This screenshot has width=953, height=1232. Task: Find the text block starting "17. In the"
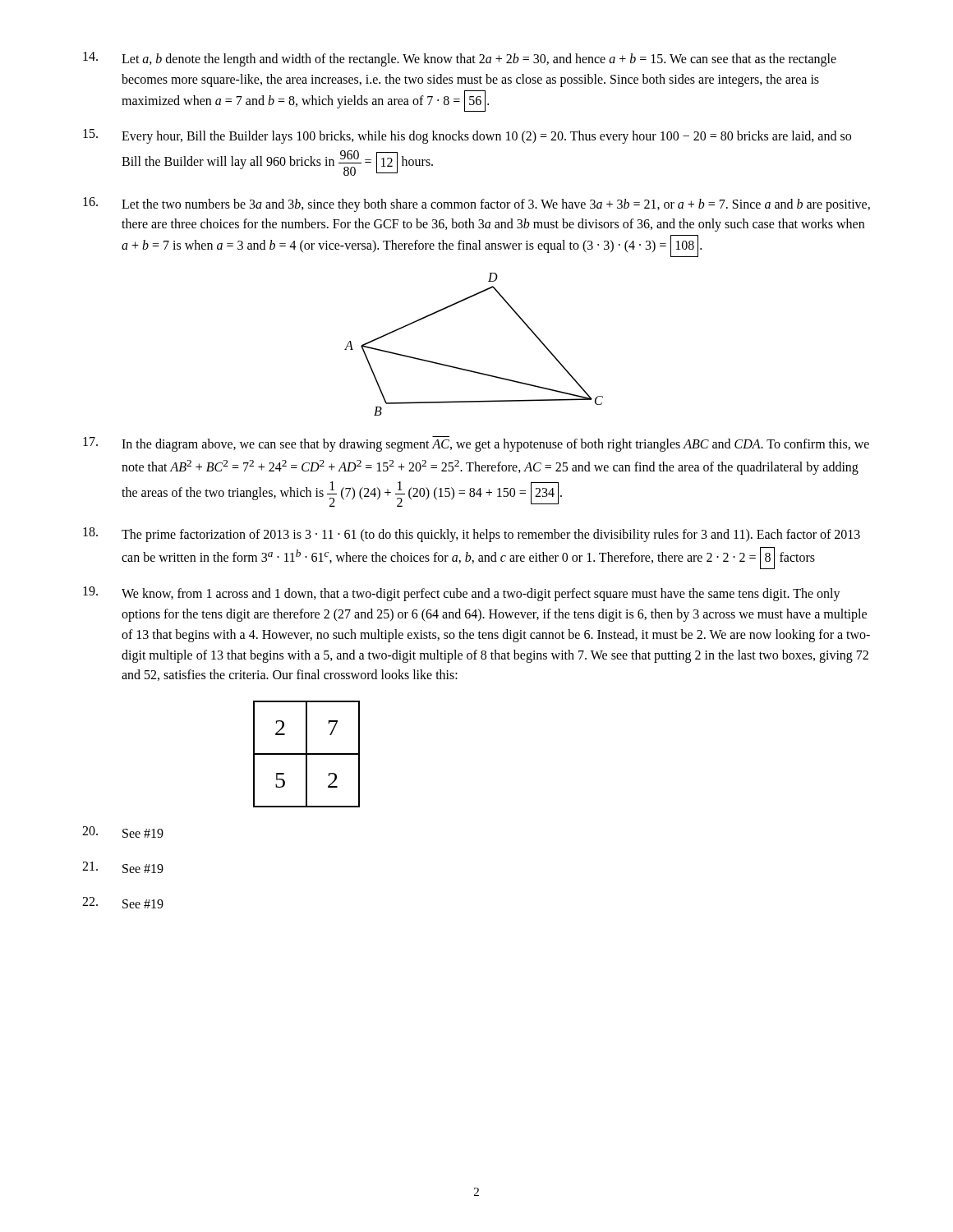pos(476,472)
